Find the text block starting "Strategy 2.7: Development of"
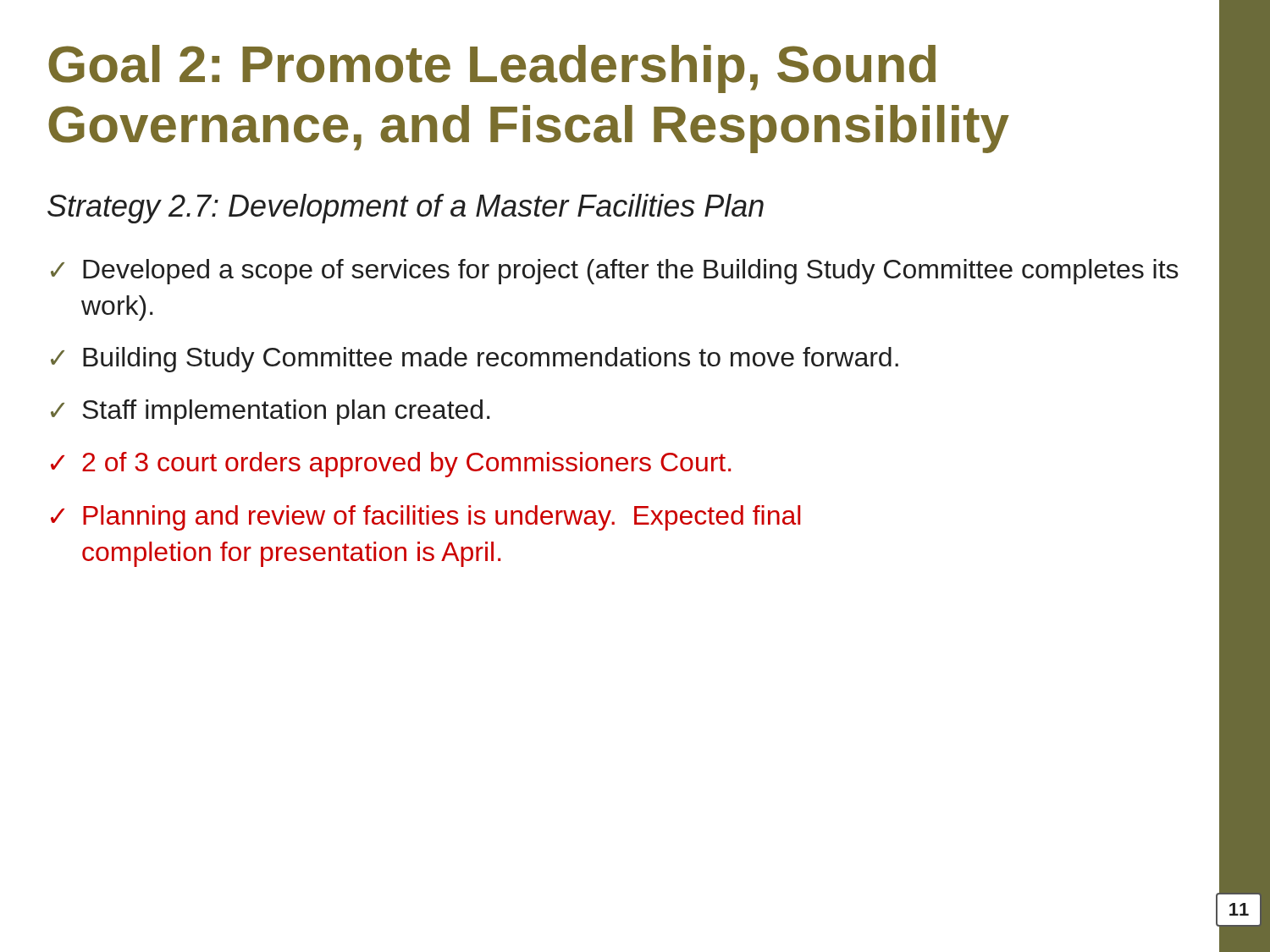Screen dimensions: 952x1270 (406, 206)
